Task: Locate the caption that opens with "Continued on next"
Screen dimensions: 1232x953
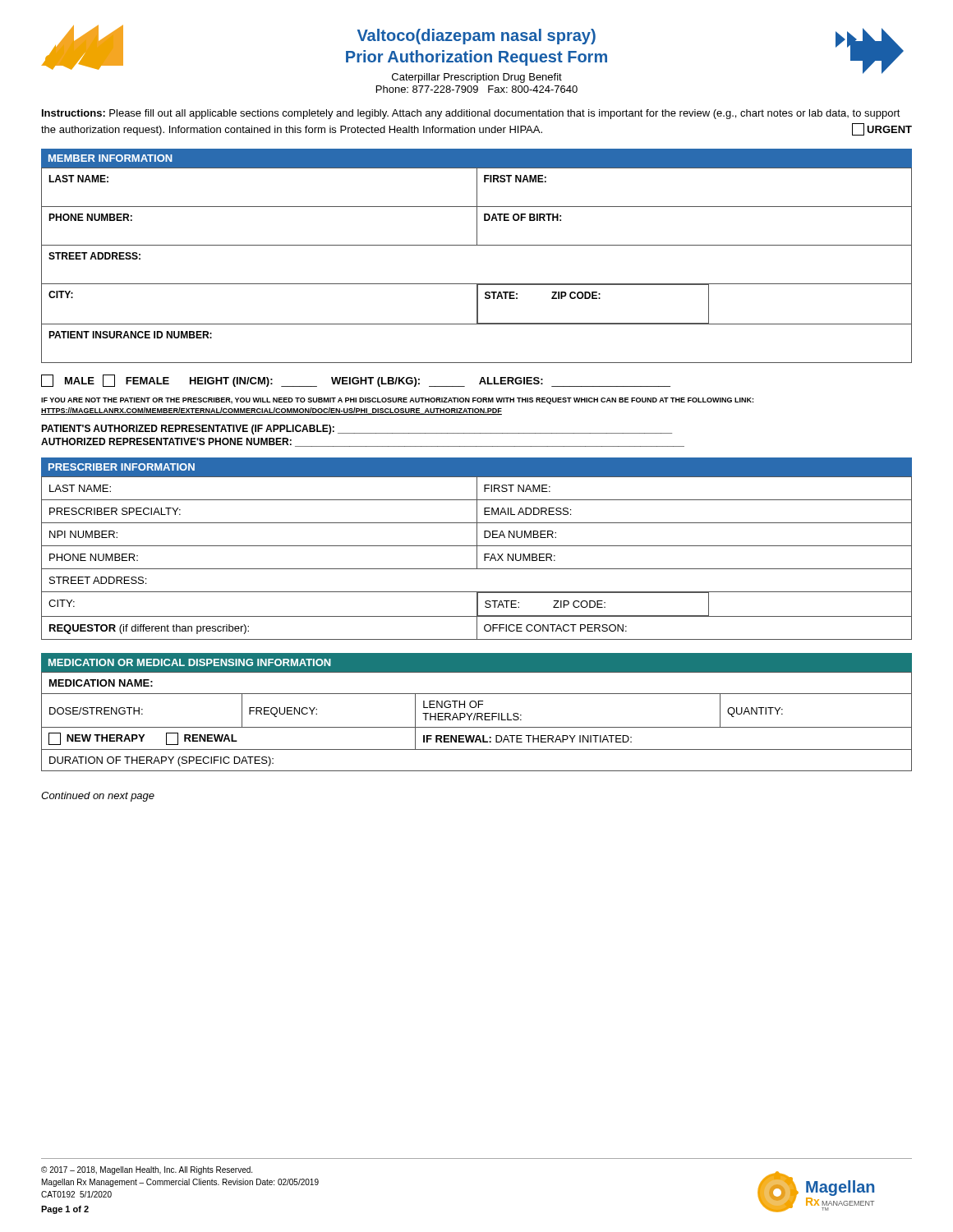Action: 98,796
